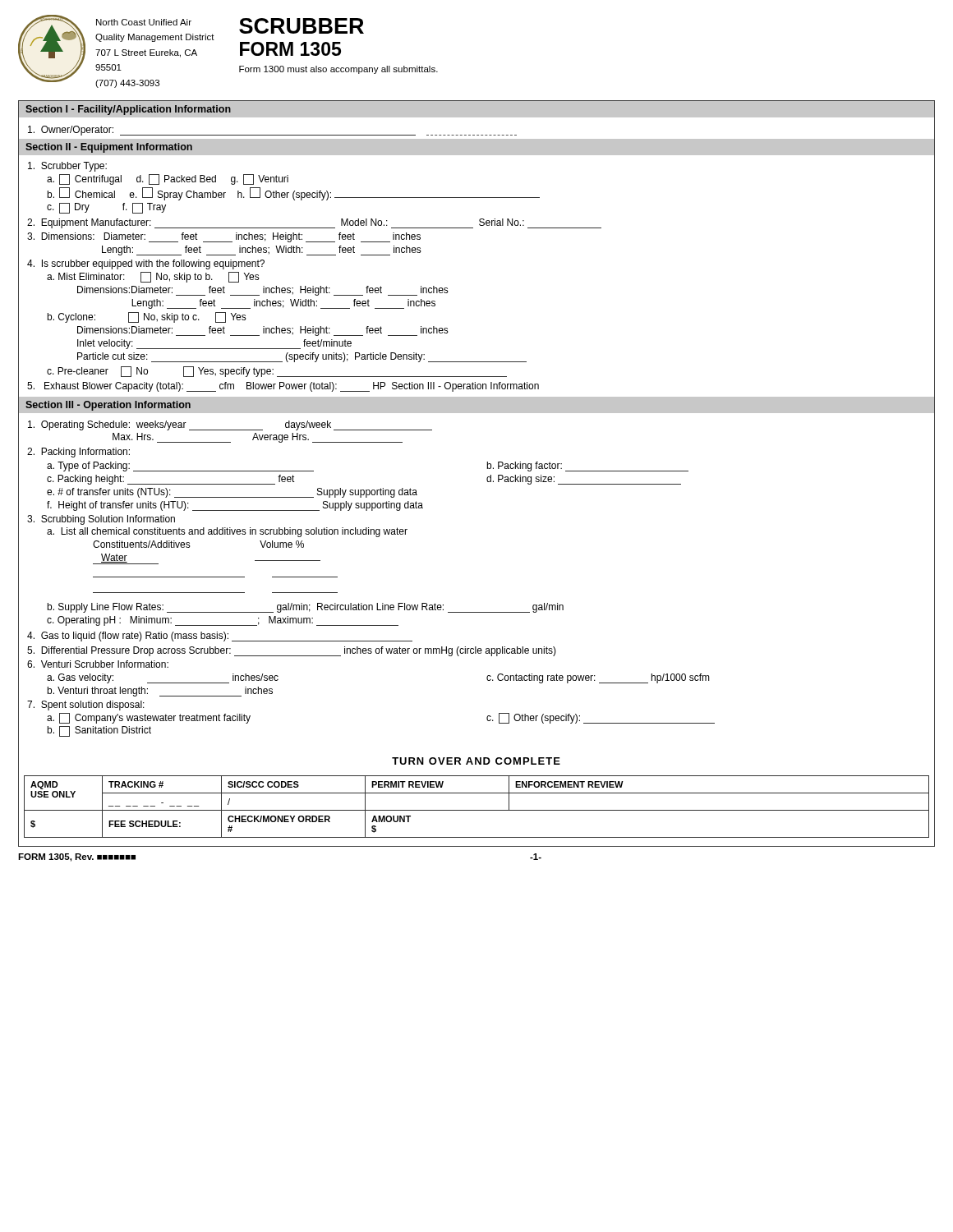Click on the block starting "4. Is scrubber equipped with"
Screen dimensions: 1232x953
coord(146,263)
